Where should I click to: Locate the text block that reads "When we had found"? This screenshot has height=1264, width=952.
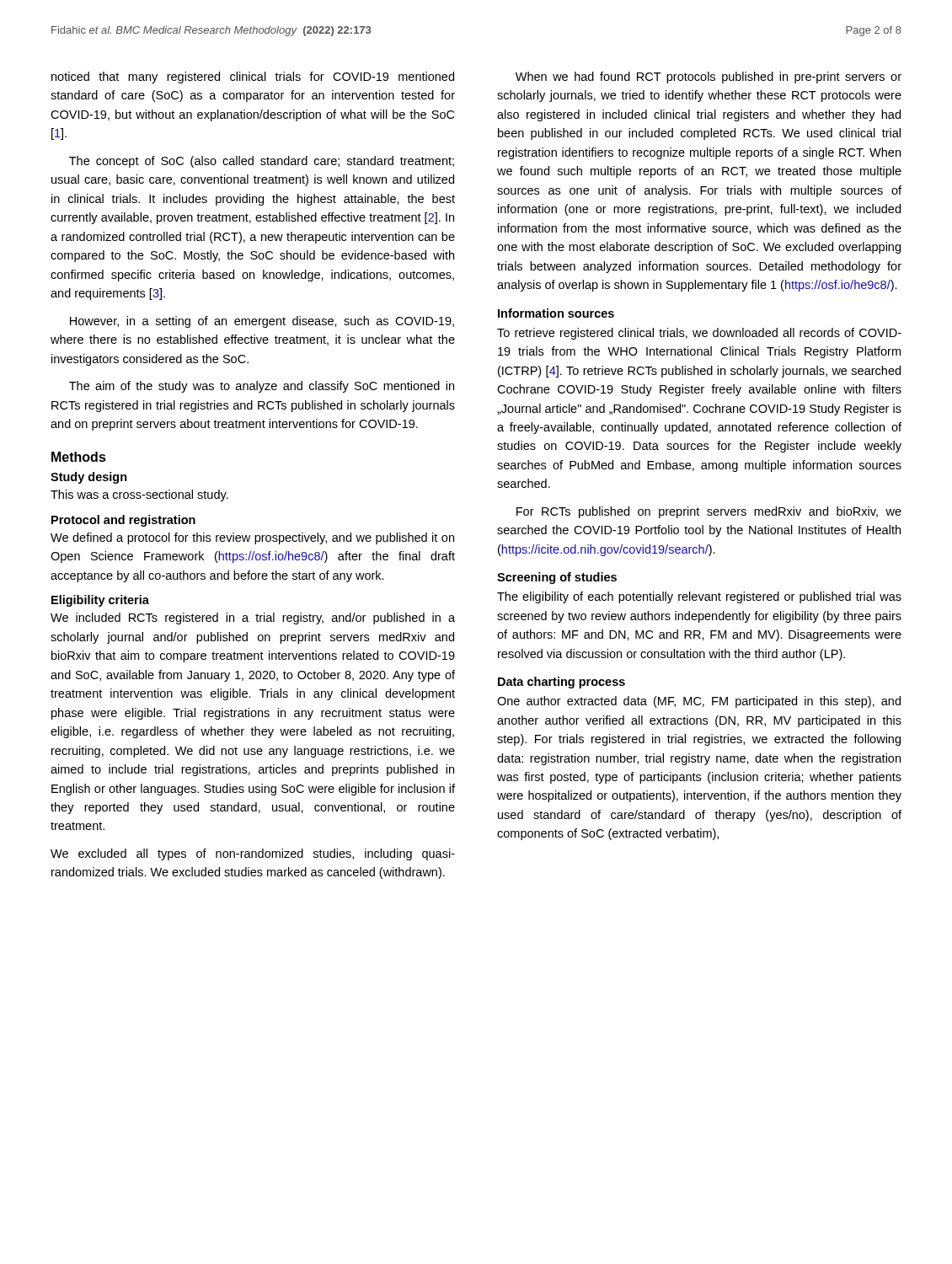(699, 181)
